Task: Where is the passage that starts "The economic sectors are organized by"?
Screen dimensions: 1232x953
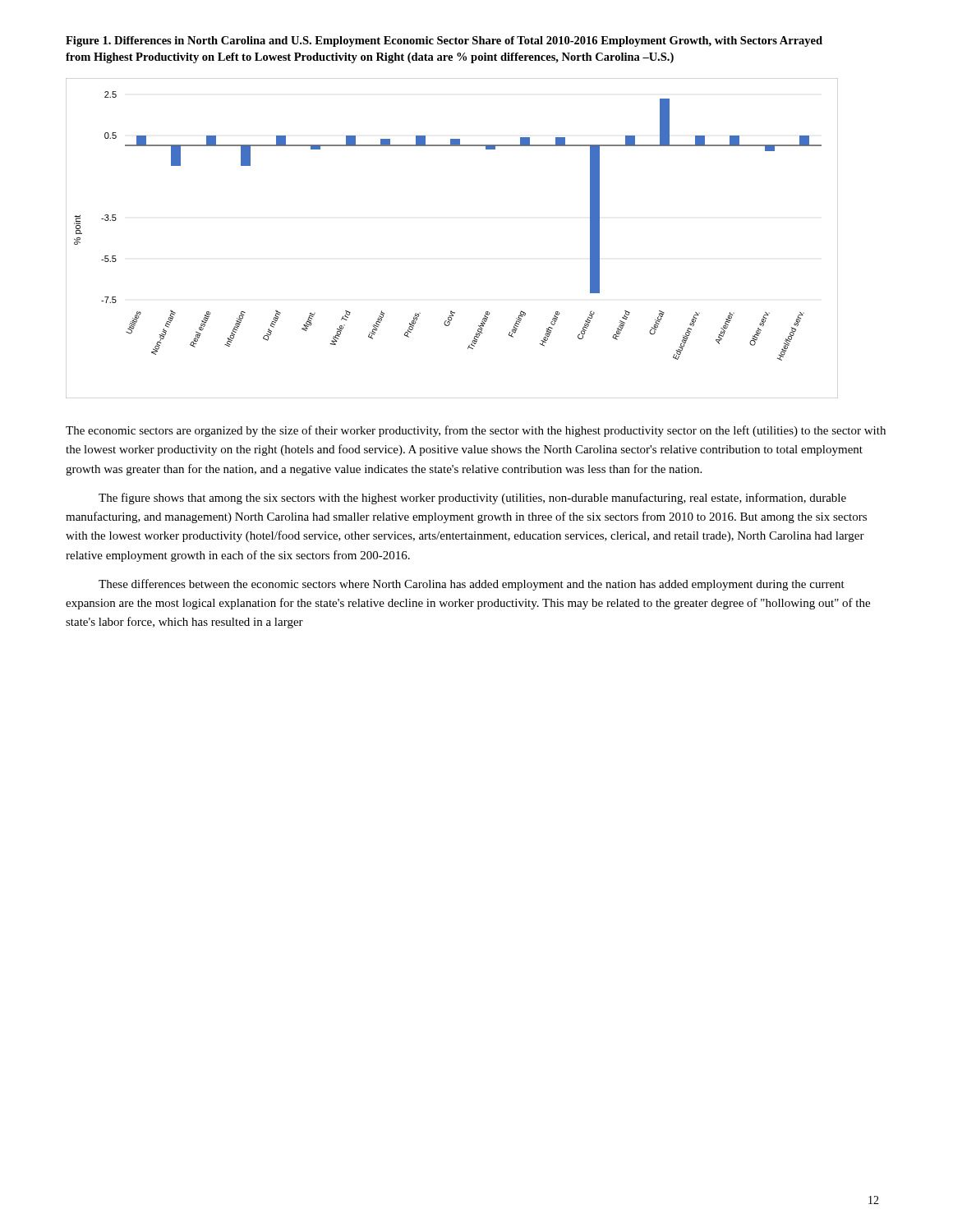Action: pos(476,450)
